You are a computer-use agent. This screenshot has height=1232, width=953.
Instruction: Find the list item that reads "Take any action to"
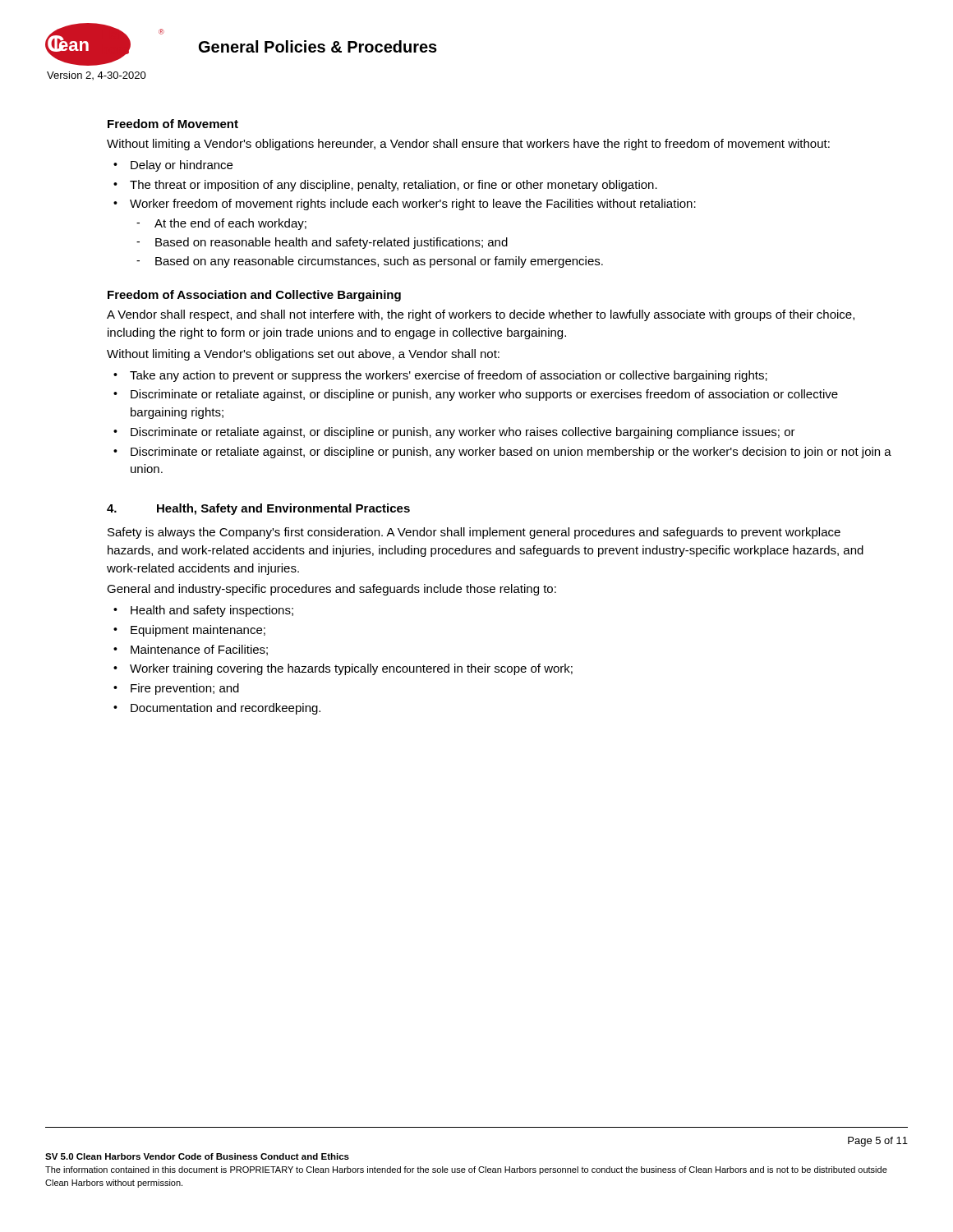(x=449, y=375)
